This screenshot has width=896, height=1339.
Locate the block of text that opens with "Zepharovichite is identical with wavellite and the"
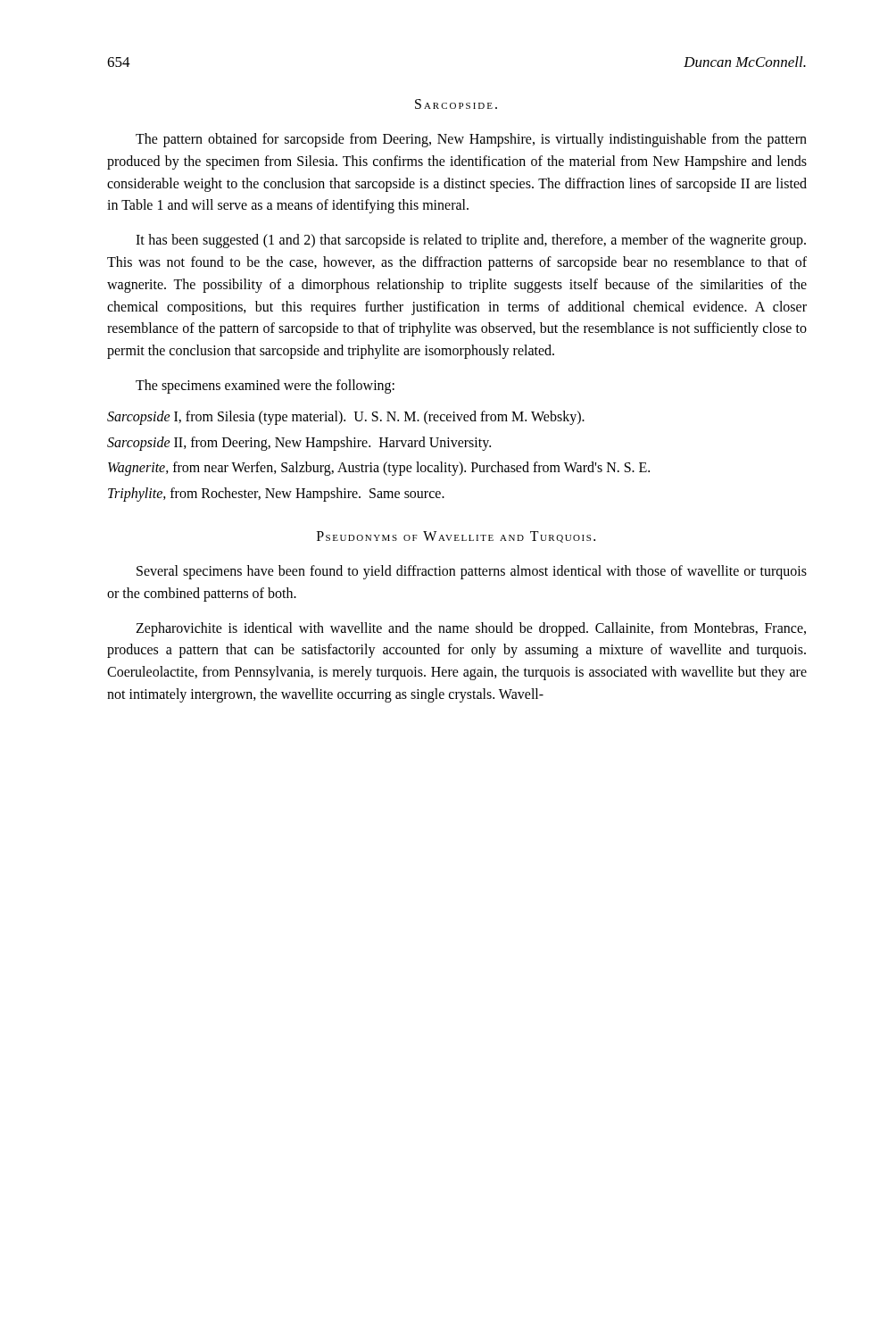457,661
